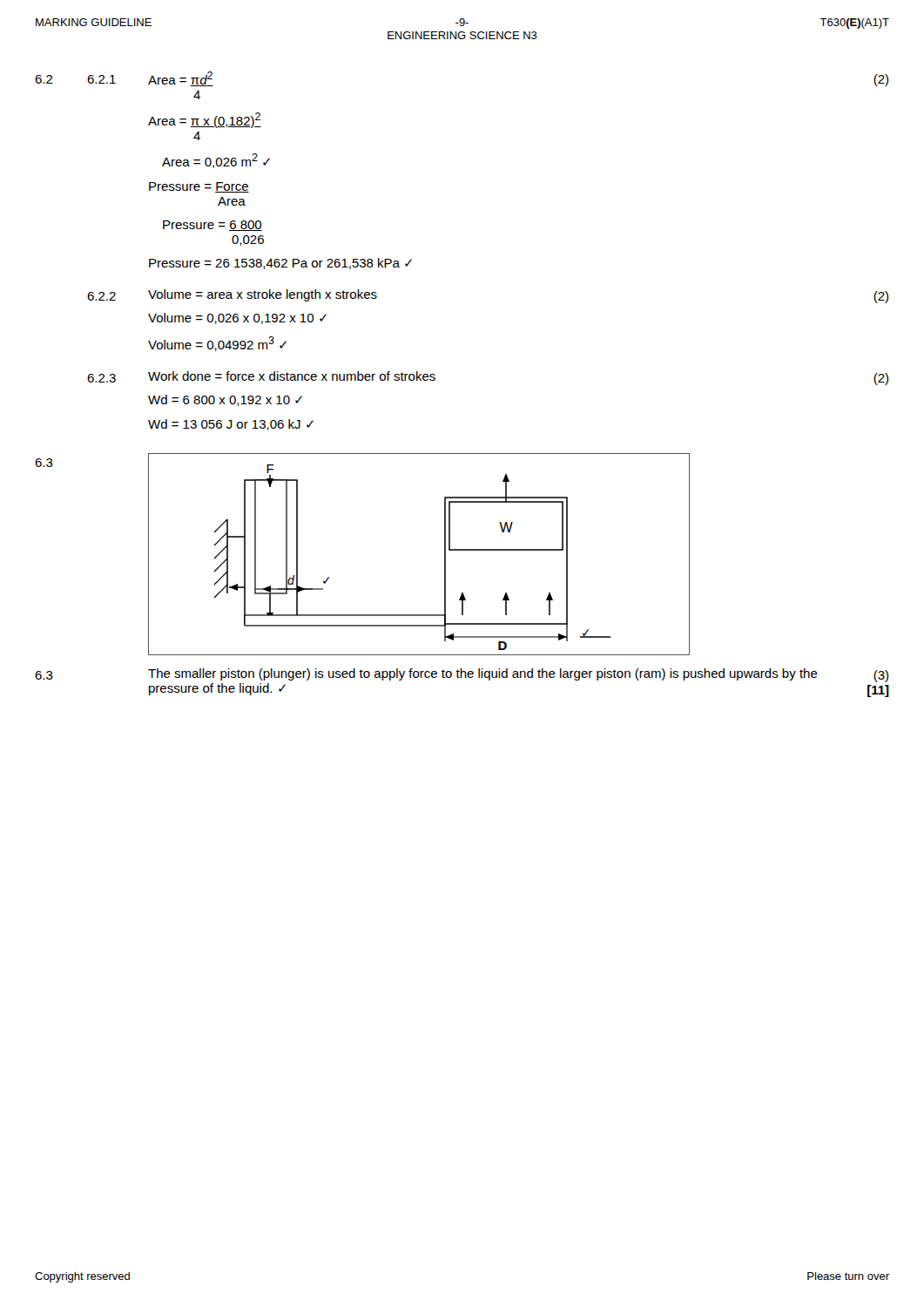Point to the text block starting "Wd = 6 800 x 0,192"
The image size is (924, 1307).
[227, 399]
